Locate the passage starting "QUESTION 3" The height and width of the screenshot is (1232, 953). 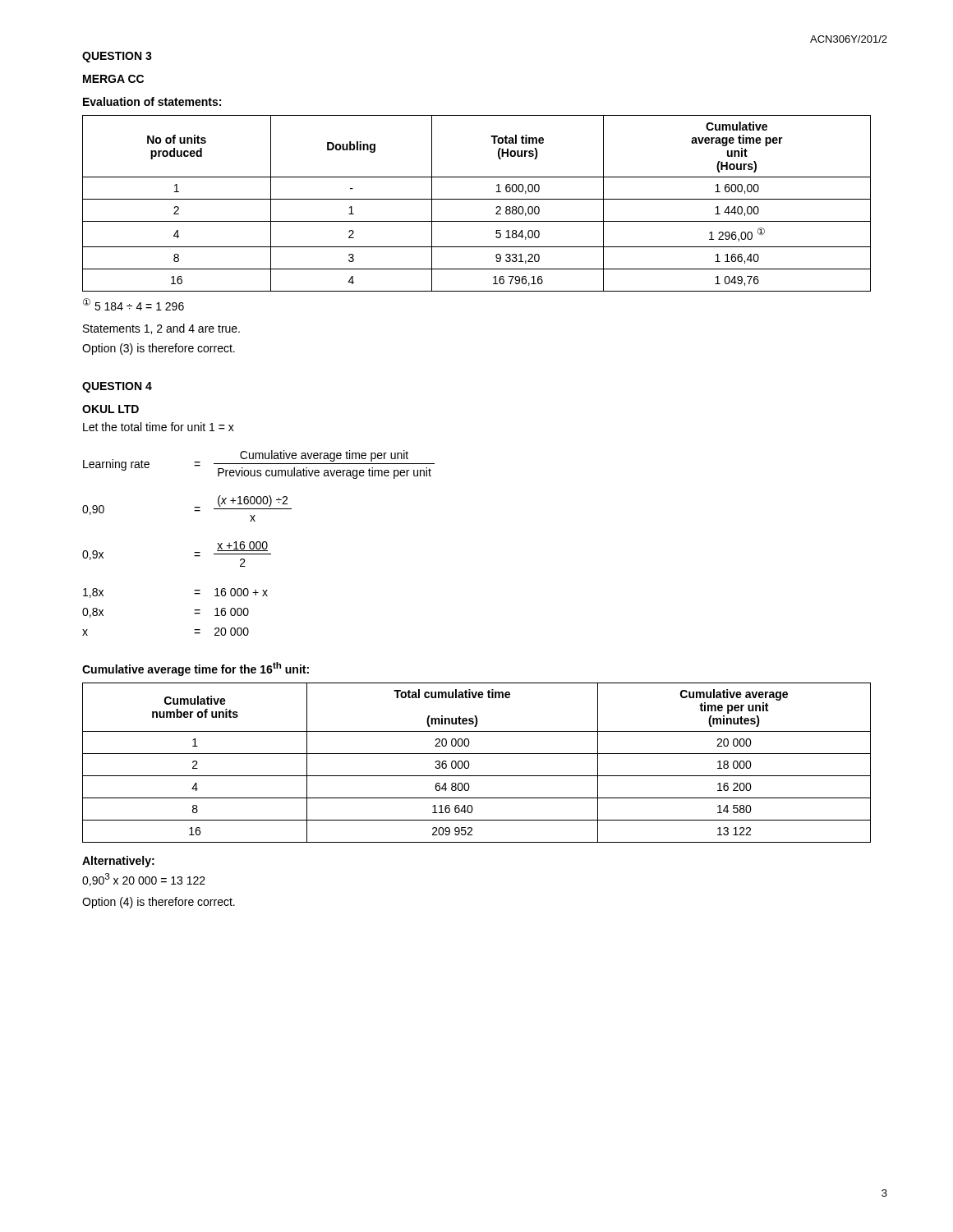[x=117, y=56]
